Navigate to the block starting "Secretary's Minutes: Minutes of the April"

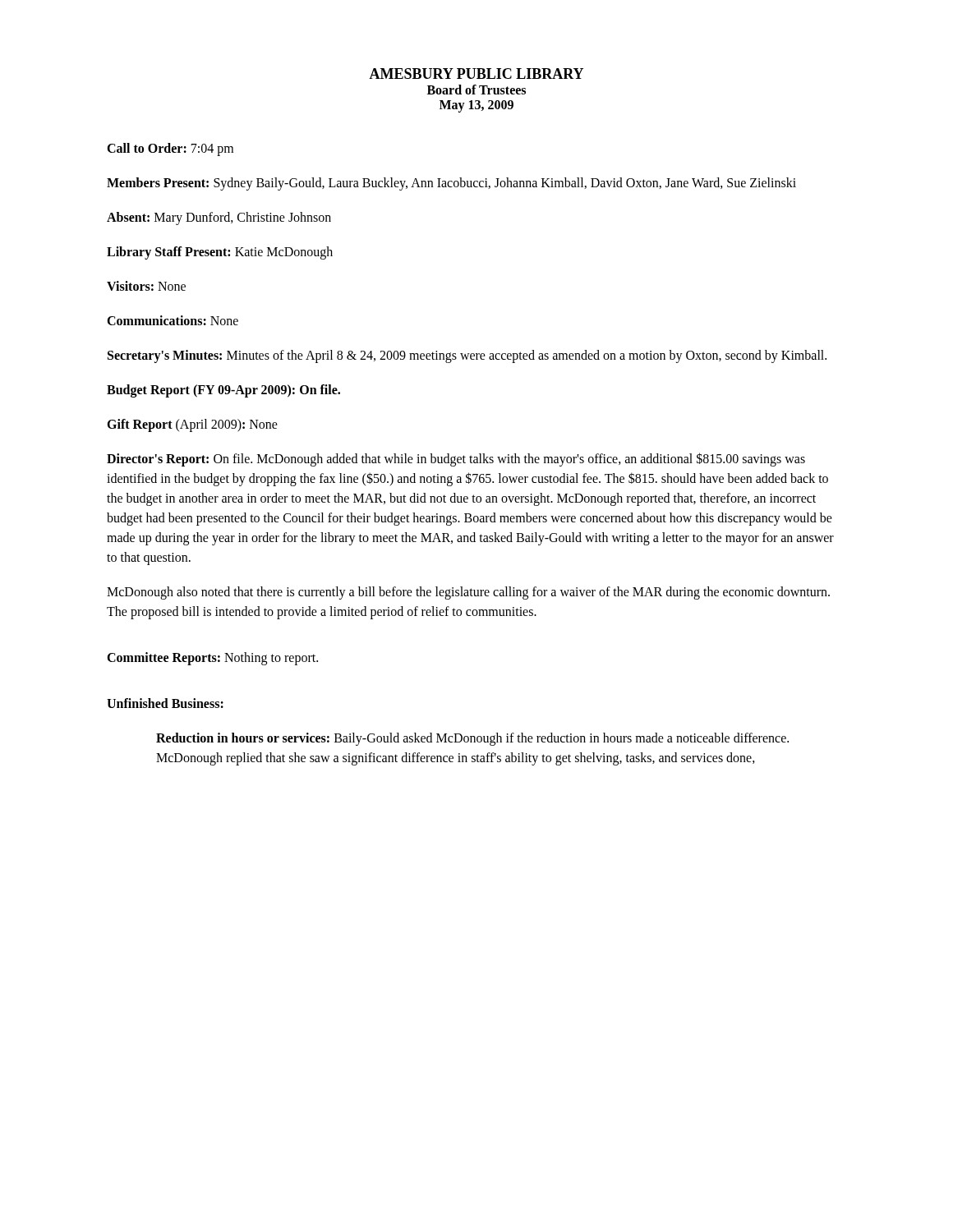(x=467, y=355)
